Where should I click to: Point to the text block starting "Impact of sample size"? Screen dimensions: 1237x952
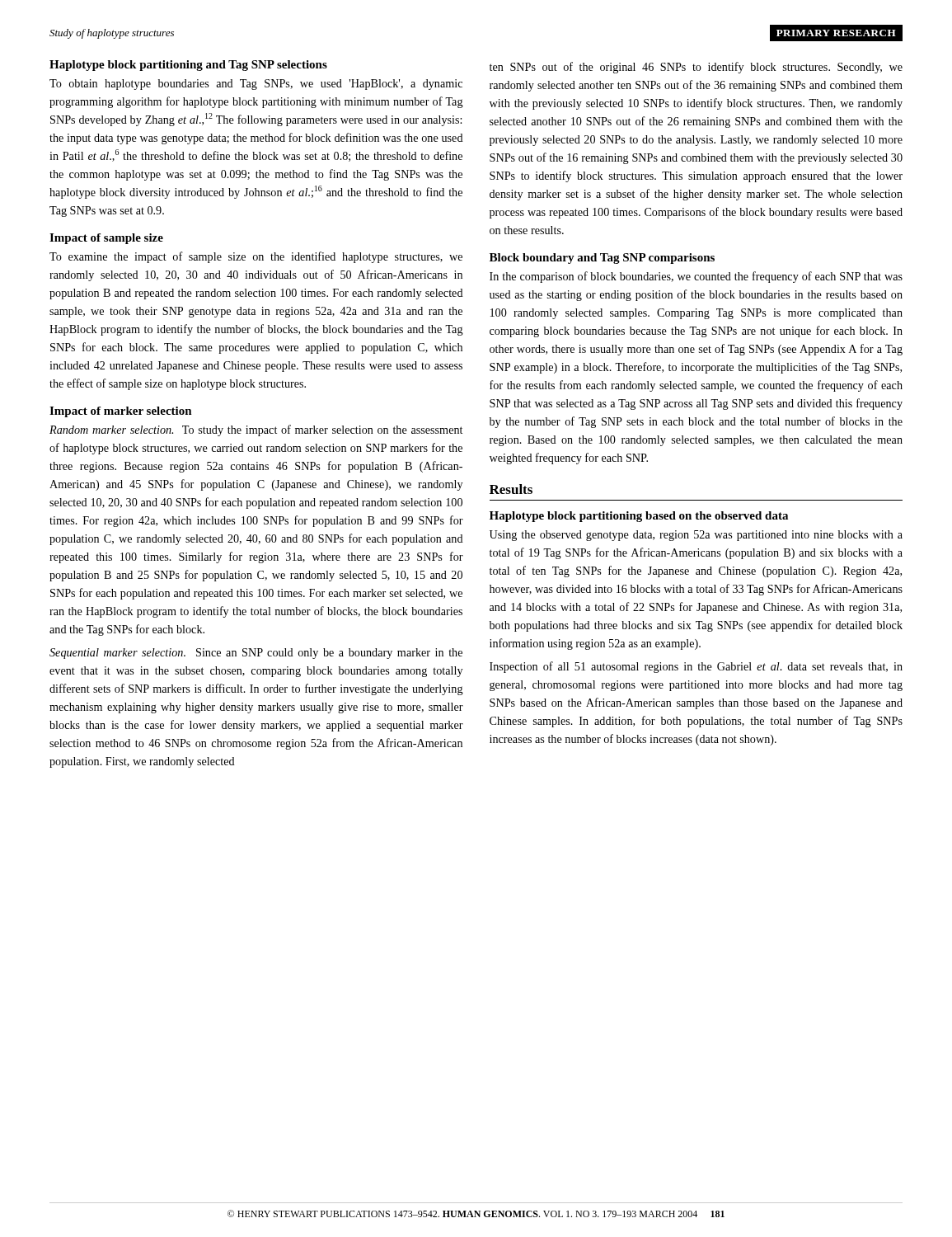click(106, 238)
